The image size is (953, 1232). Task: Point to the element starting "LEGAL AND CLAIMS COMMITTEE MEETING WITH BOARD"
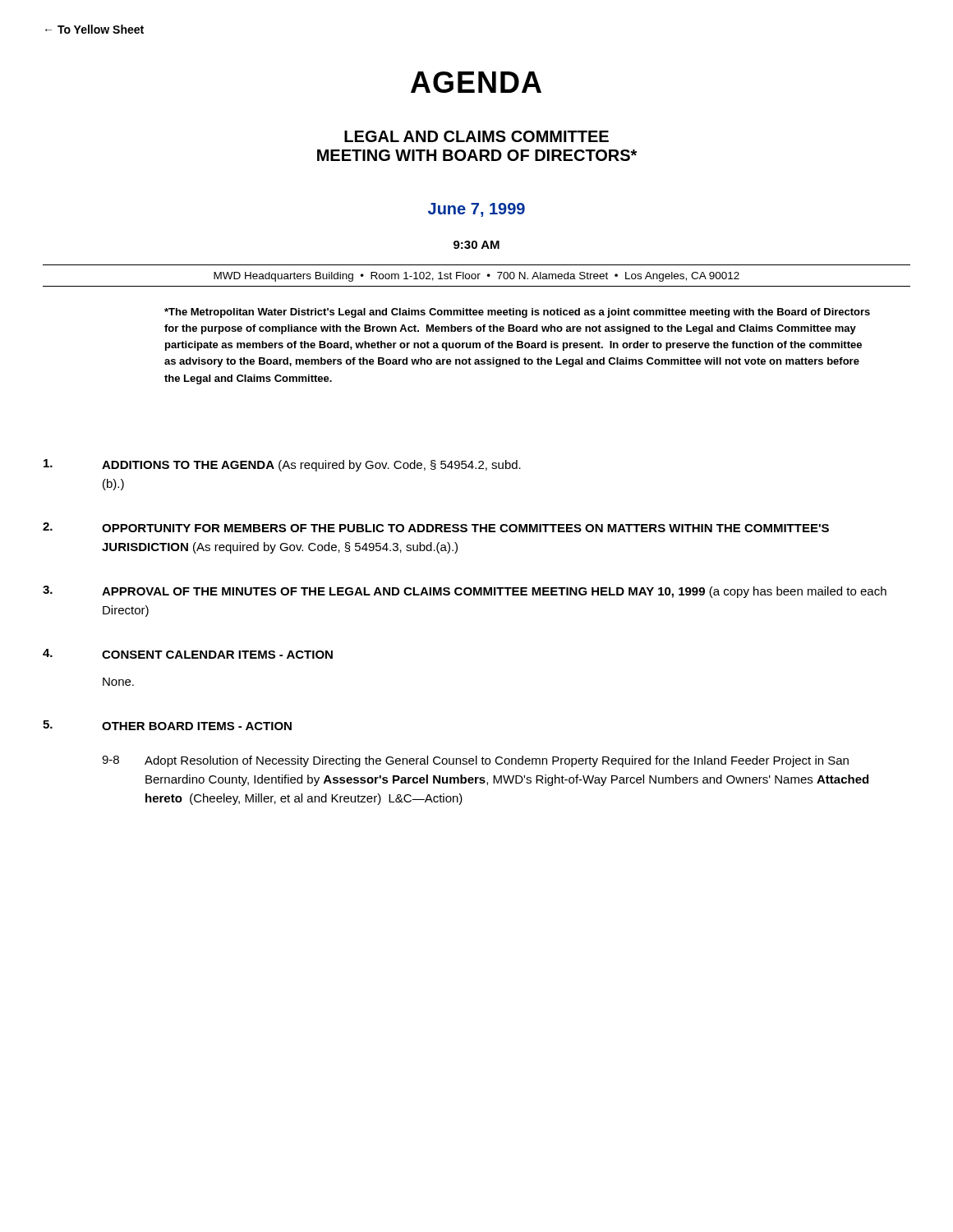(476, 146)
